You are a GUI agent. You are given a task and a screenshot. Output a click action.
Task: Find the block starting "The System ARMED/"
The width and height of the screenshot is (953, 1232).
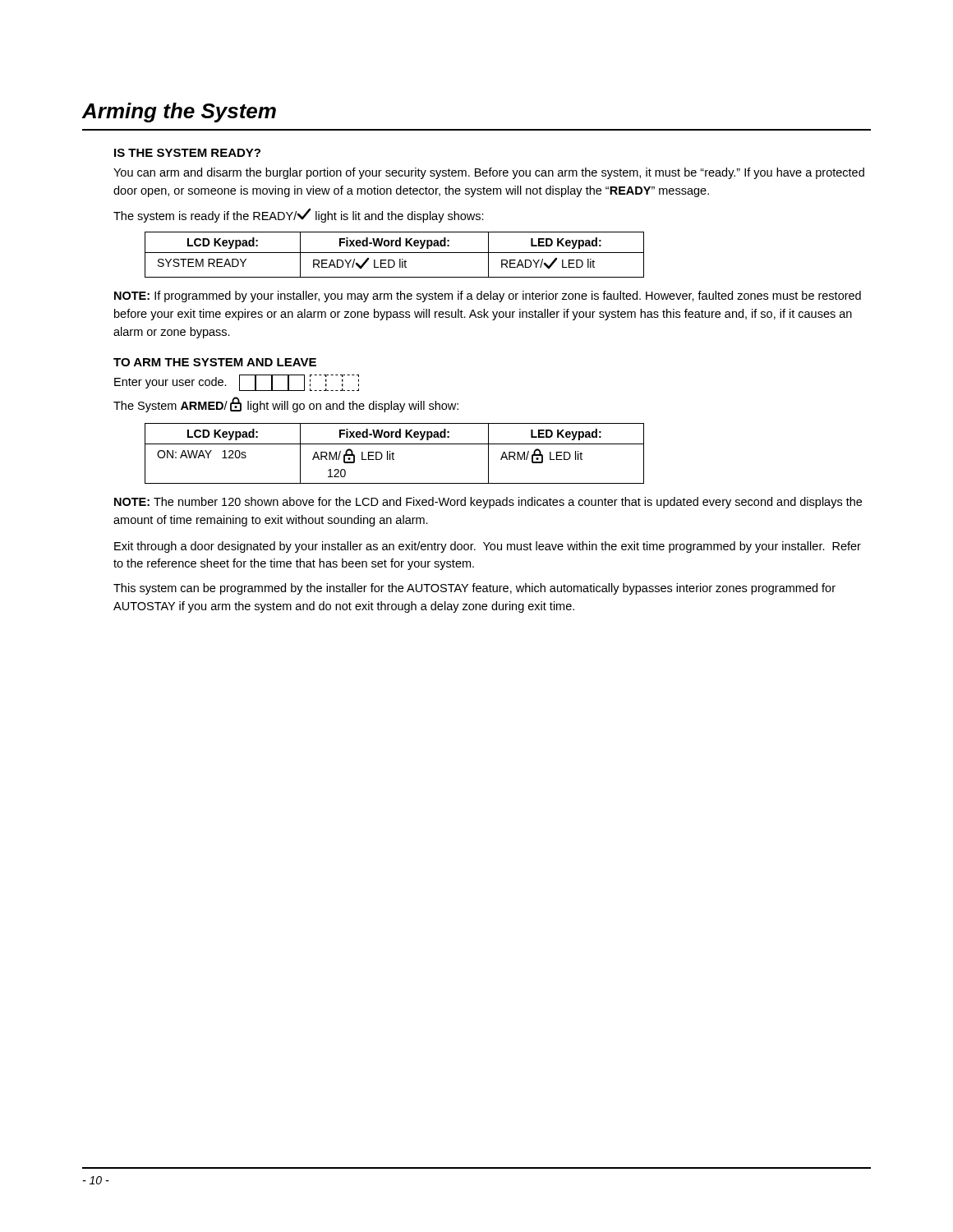click(286, 407)
